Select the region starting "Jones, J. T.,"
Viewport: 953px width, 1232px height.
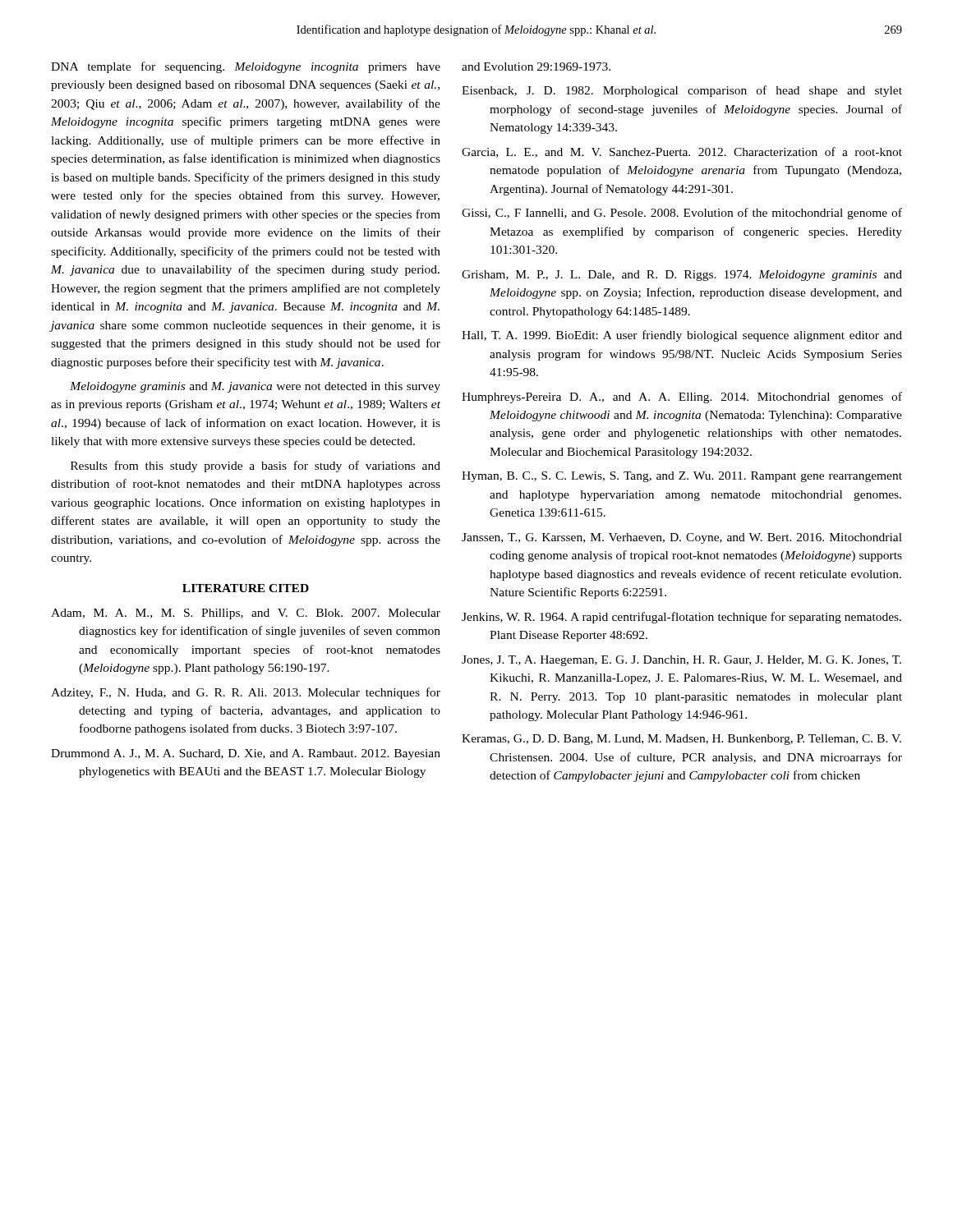point(682,686)
